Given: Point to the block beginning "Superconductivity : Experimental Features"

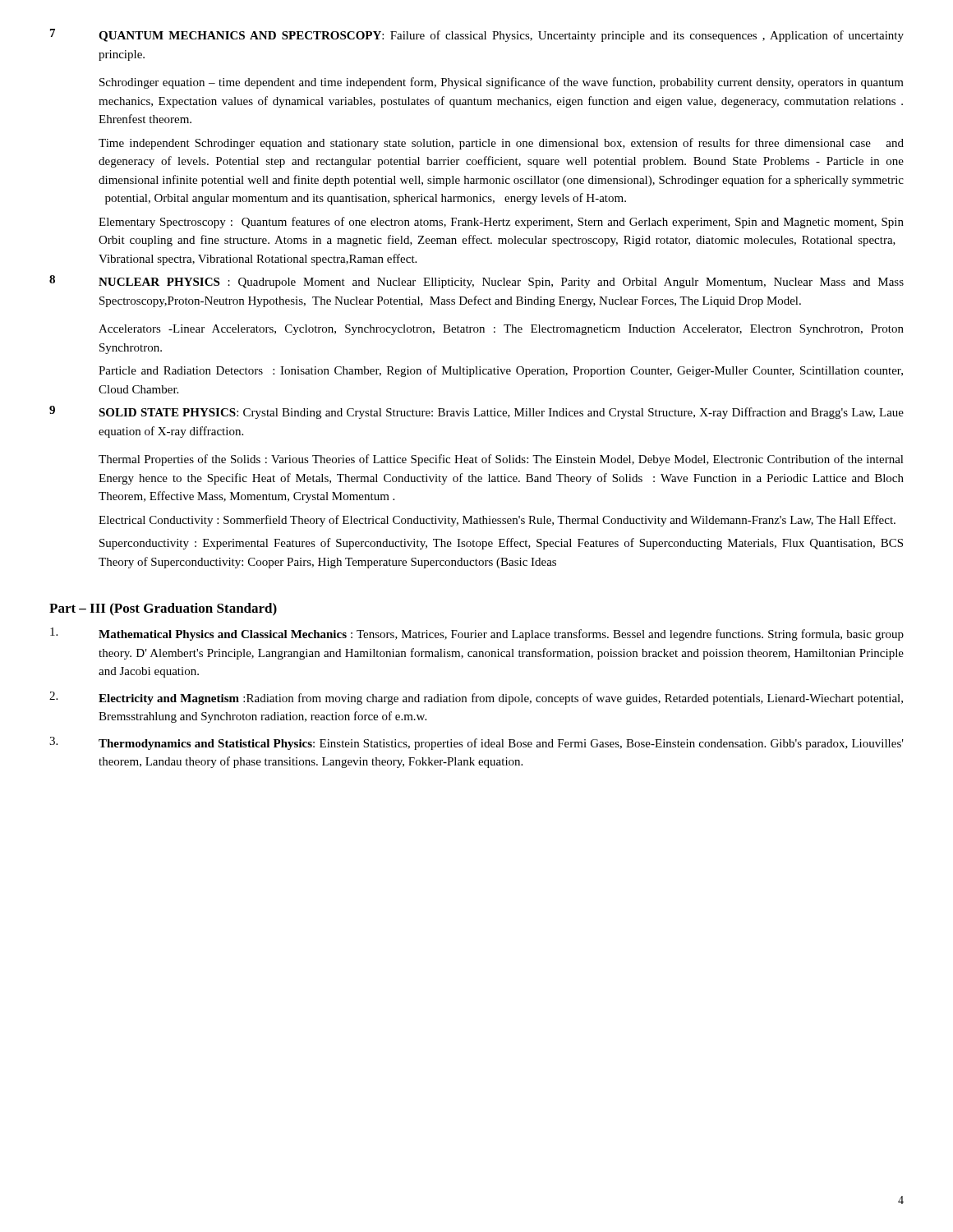Looking at the screenshot, I should click(501, 552).
